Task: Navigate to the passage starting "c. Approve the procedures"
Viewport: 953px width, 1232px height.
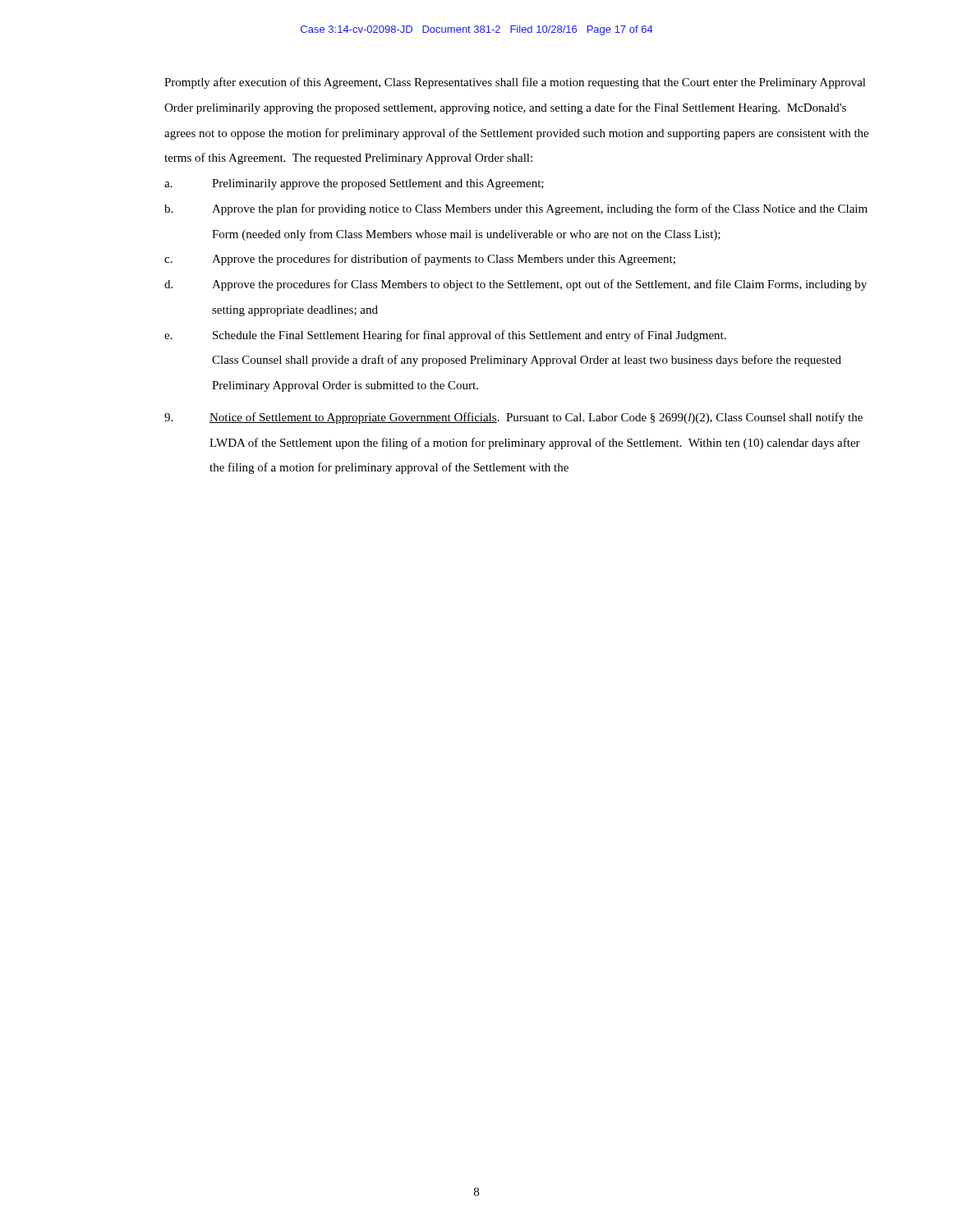Action: tap(518, 259)
